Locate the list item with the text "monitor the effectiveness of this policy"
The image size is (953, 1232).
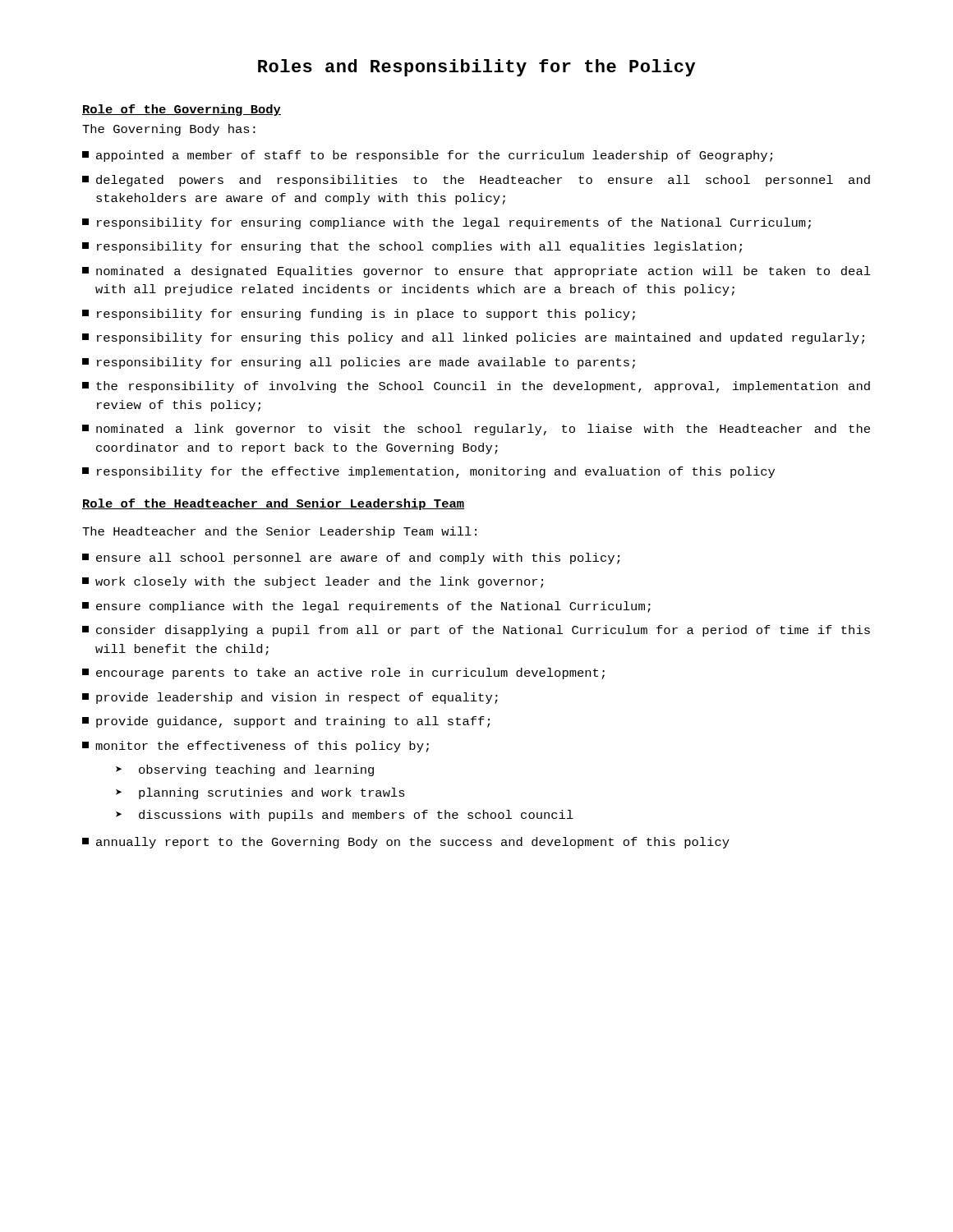[256, 747]
